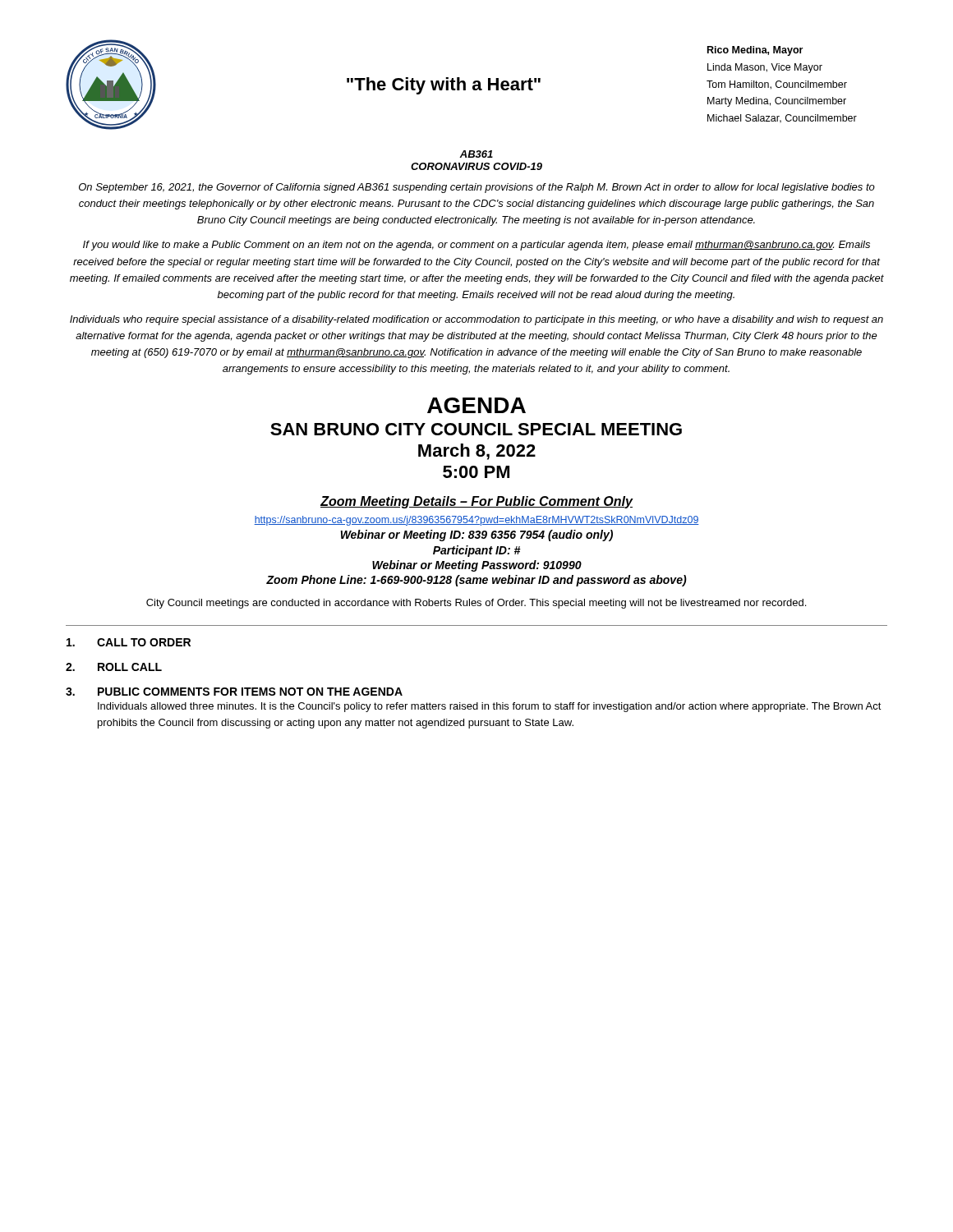Locate the logo

point(111,85)
